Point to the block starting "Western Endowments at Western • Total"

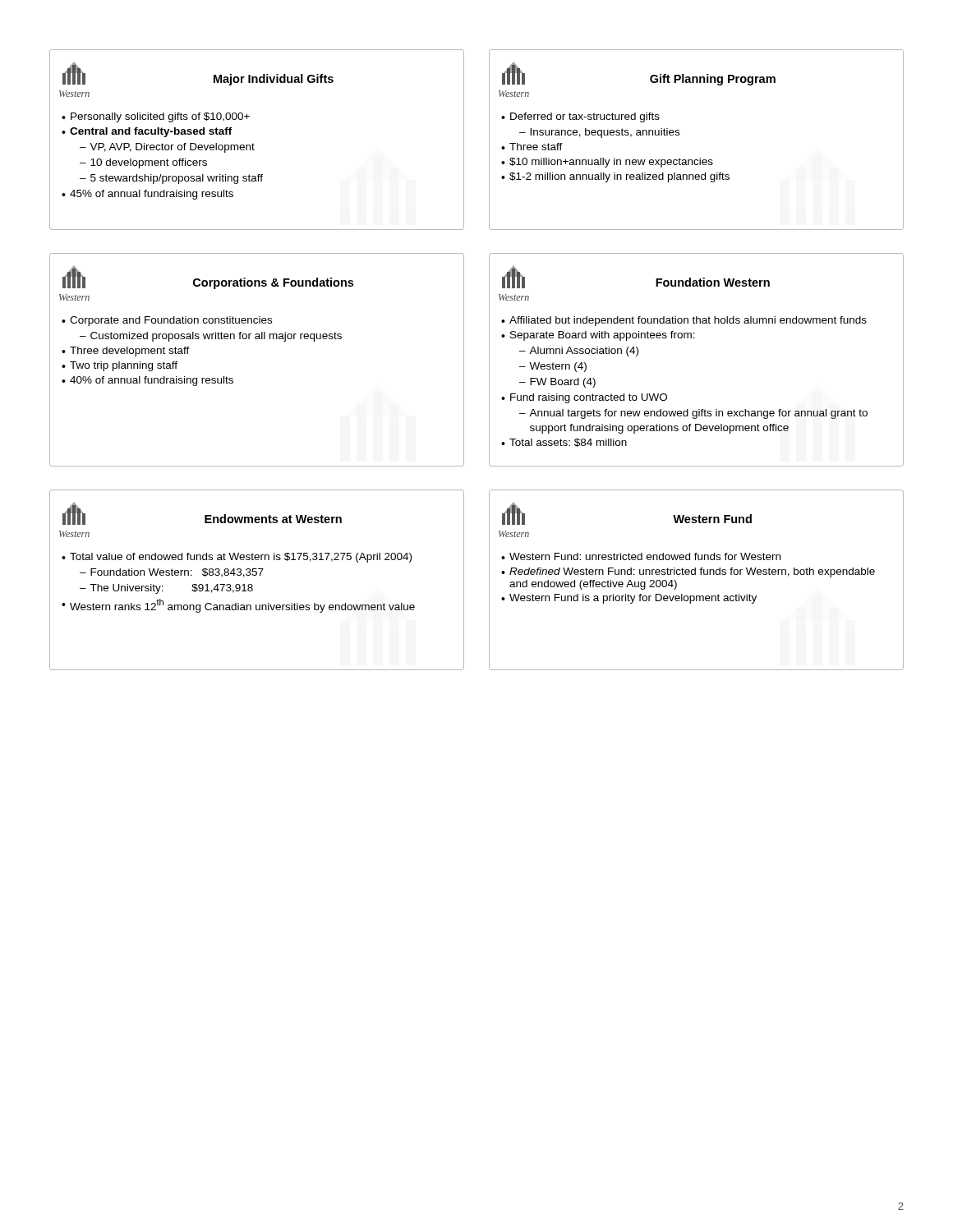pos(257,580)
